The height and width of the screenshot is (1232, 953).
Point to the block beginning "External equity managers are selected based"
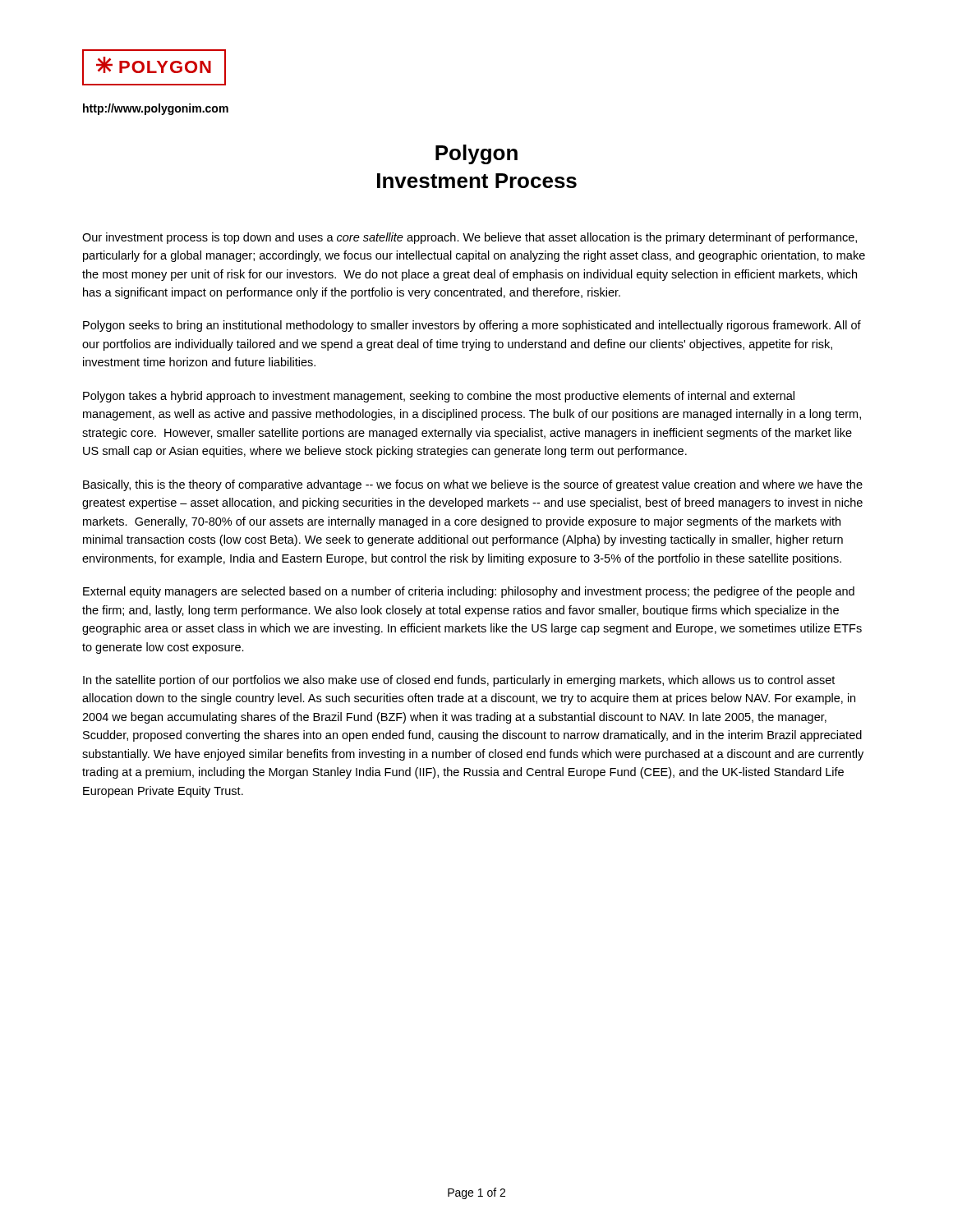[472, 619]
